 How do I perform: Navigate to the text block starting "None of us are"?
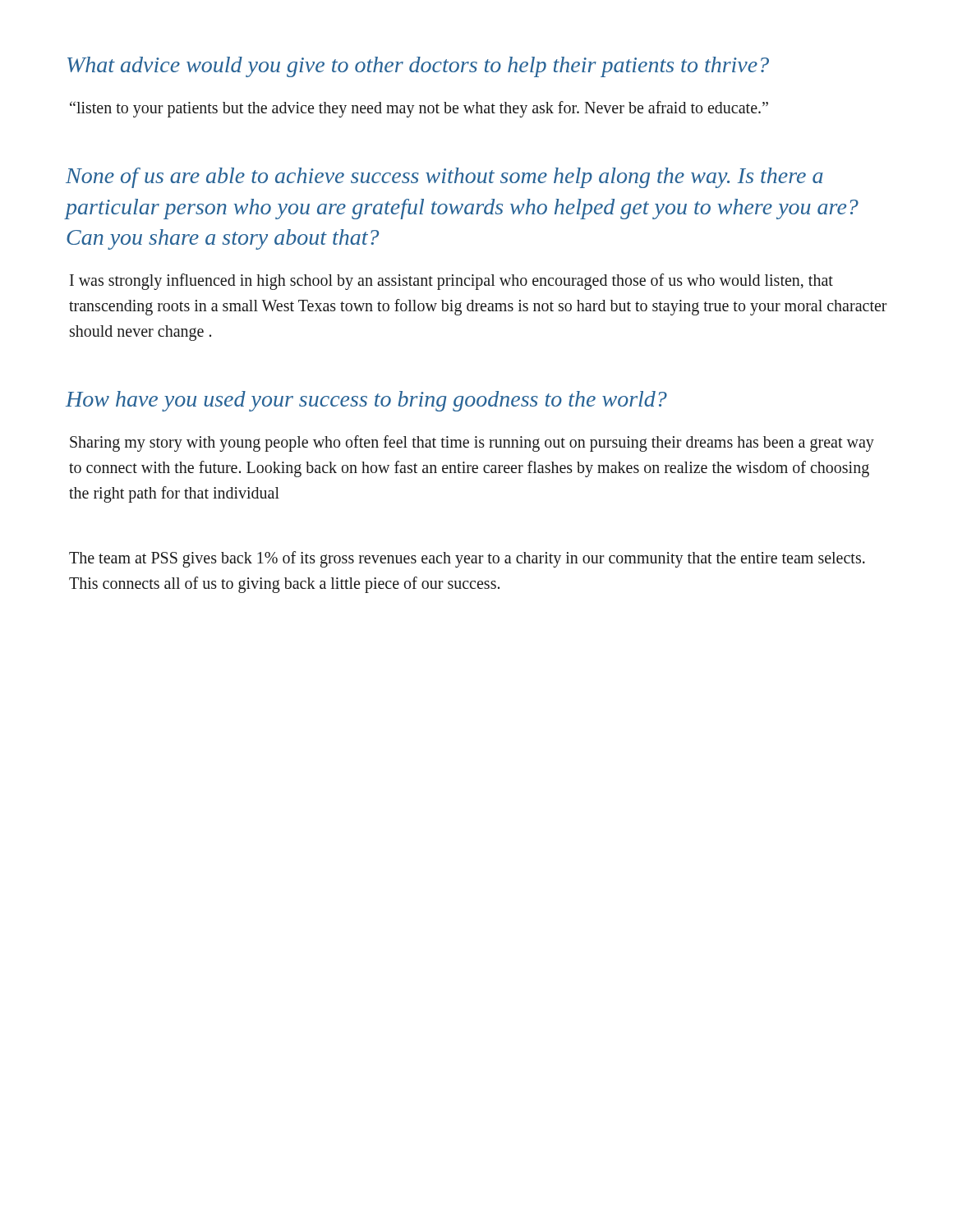(476, 207)
